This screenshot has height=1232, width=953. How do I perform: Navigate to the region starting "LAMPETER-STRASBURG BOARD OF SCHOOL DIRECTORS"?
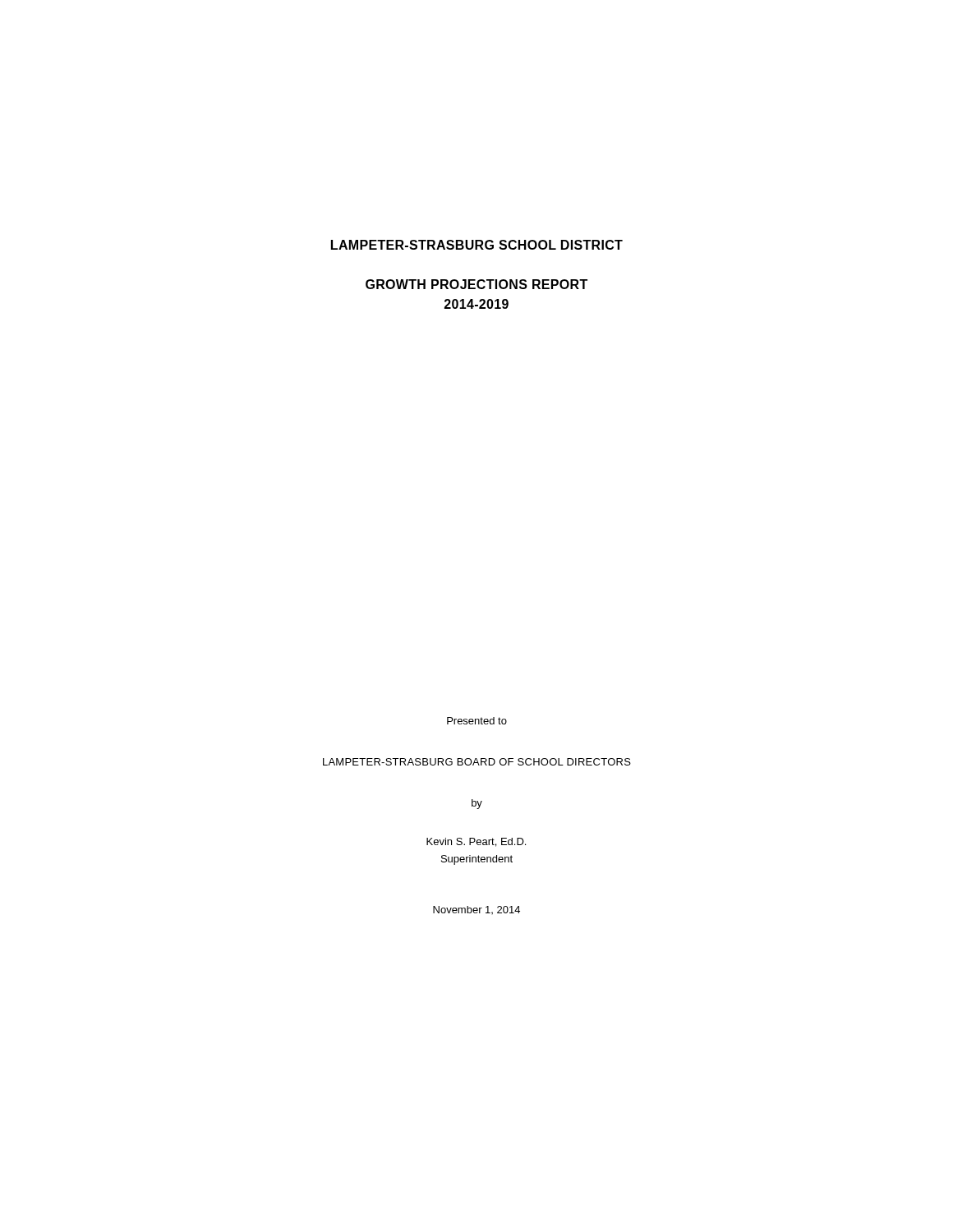click(x=476, y=762)
